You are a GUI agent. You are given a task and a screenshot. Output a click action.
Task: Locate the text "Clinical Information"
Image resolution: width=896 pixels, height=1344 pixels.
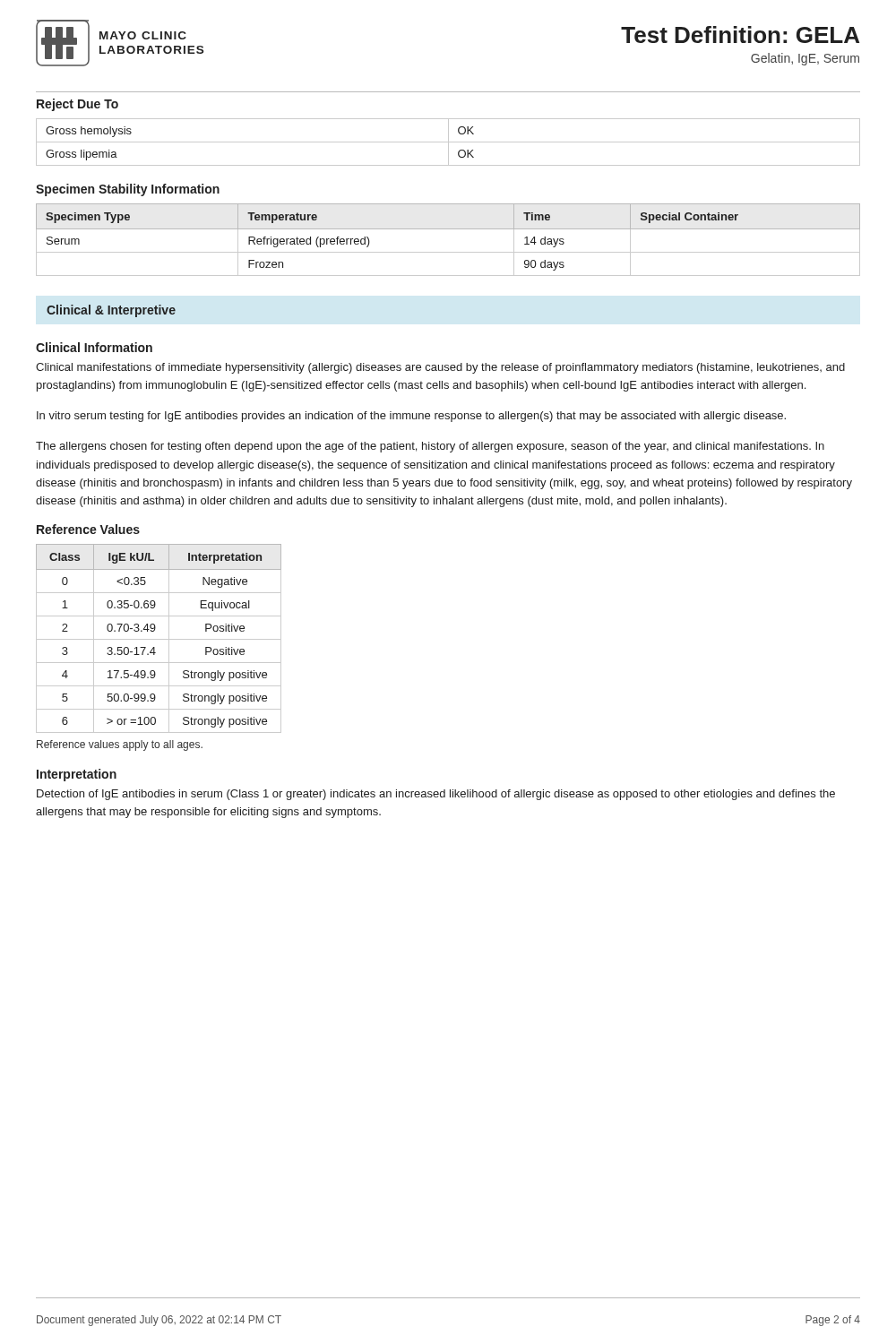(x=94, y=348)
